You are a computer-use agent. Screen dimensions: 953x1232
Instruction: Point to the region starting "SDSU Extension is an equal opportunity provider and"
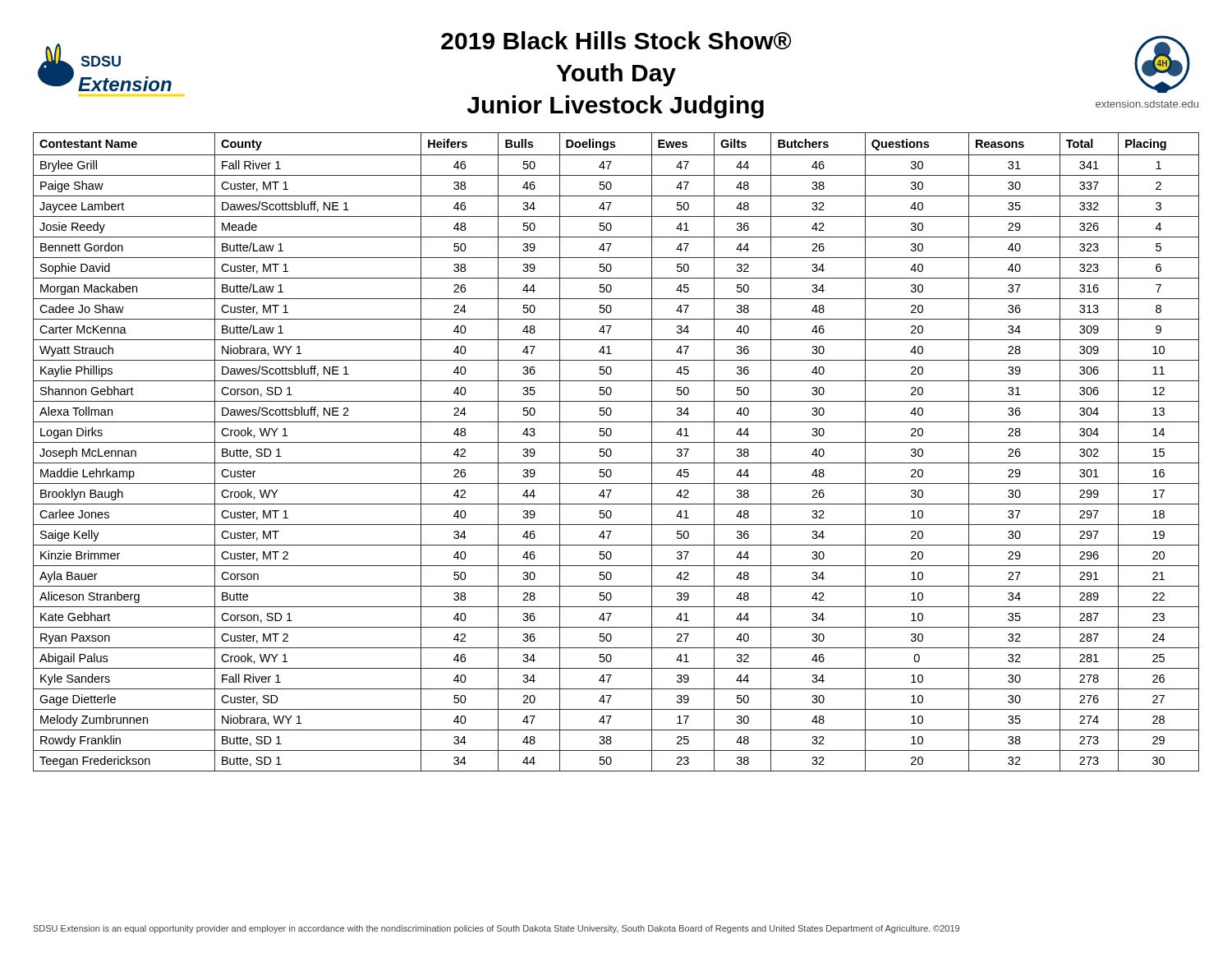click(x=496, y=928)
